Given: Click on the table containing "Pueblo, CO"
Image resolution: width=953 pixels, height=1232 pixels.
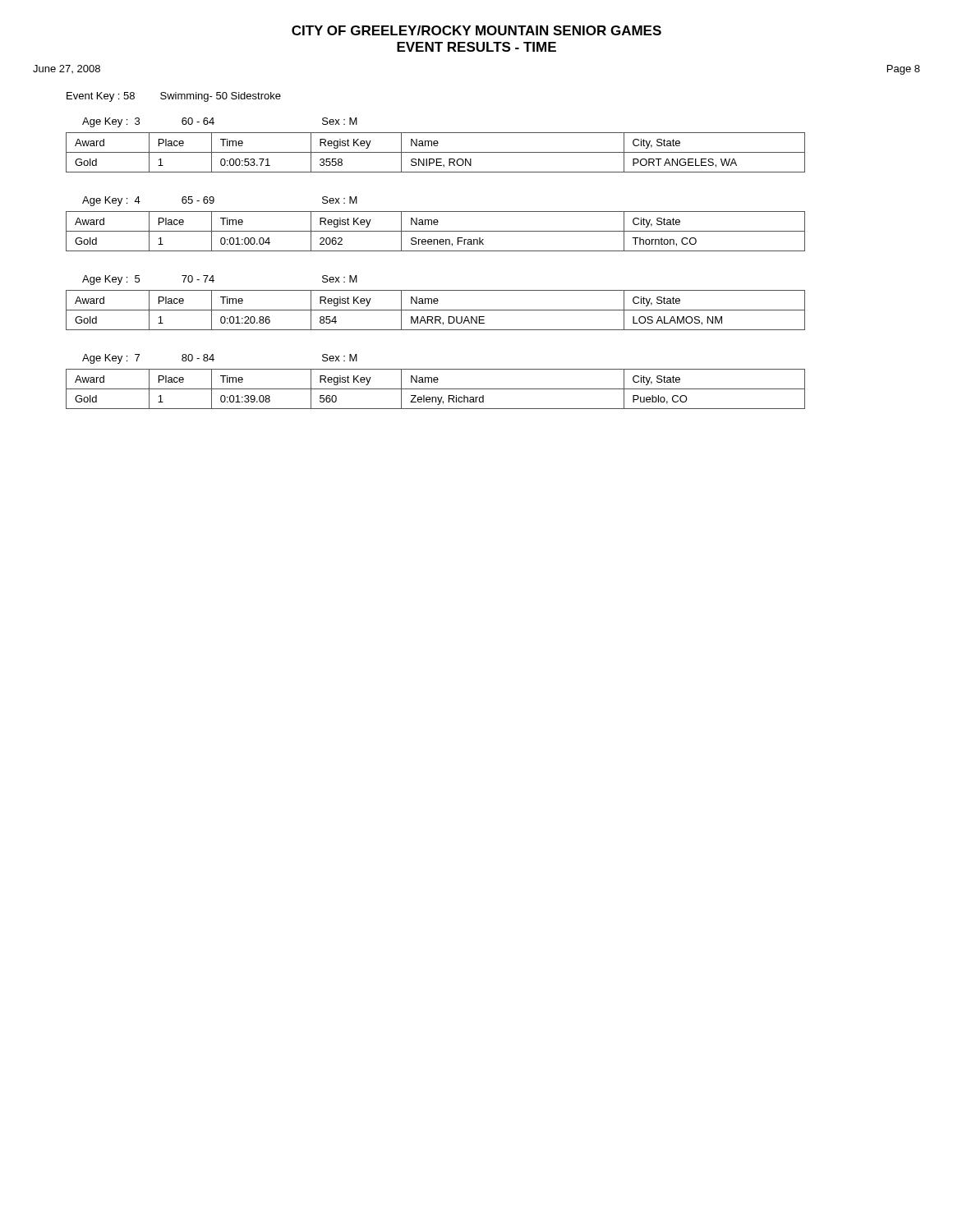Looking at the screenshot, I should [x=476, y=389].
